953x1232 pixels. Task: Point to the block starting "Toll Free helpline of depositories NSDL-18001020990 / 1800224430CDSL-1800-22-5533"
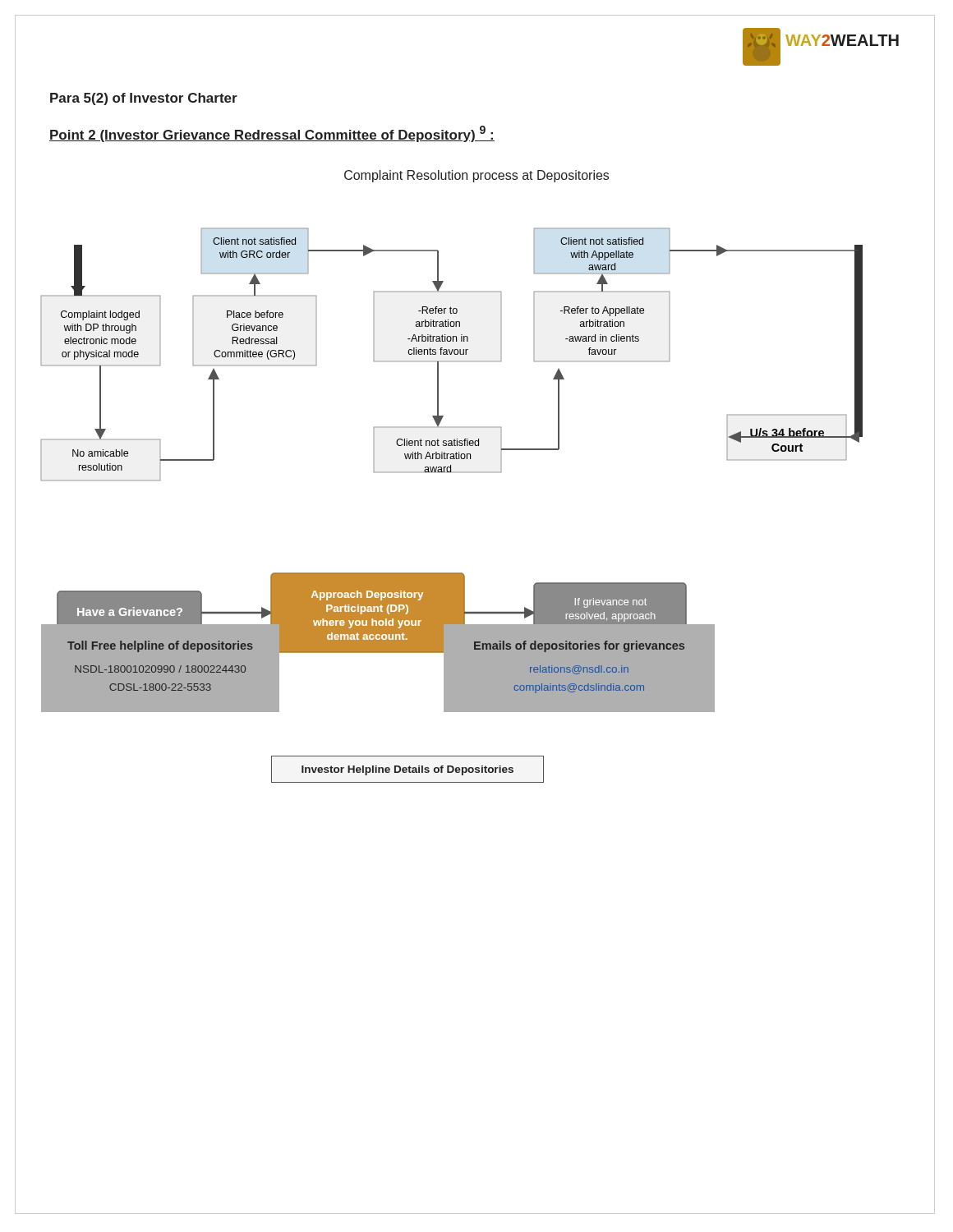pos(160,667)
